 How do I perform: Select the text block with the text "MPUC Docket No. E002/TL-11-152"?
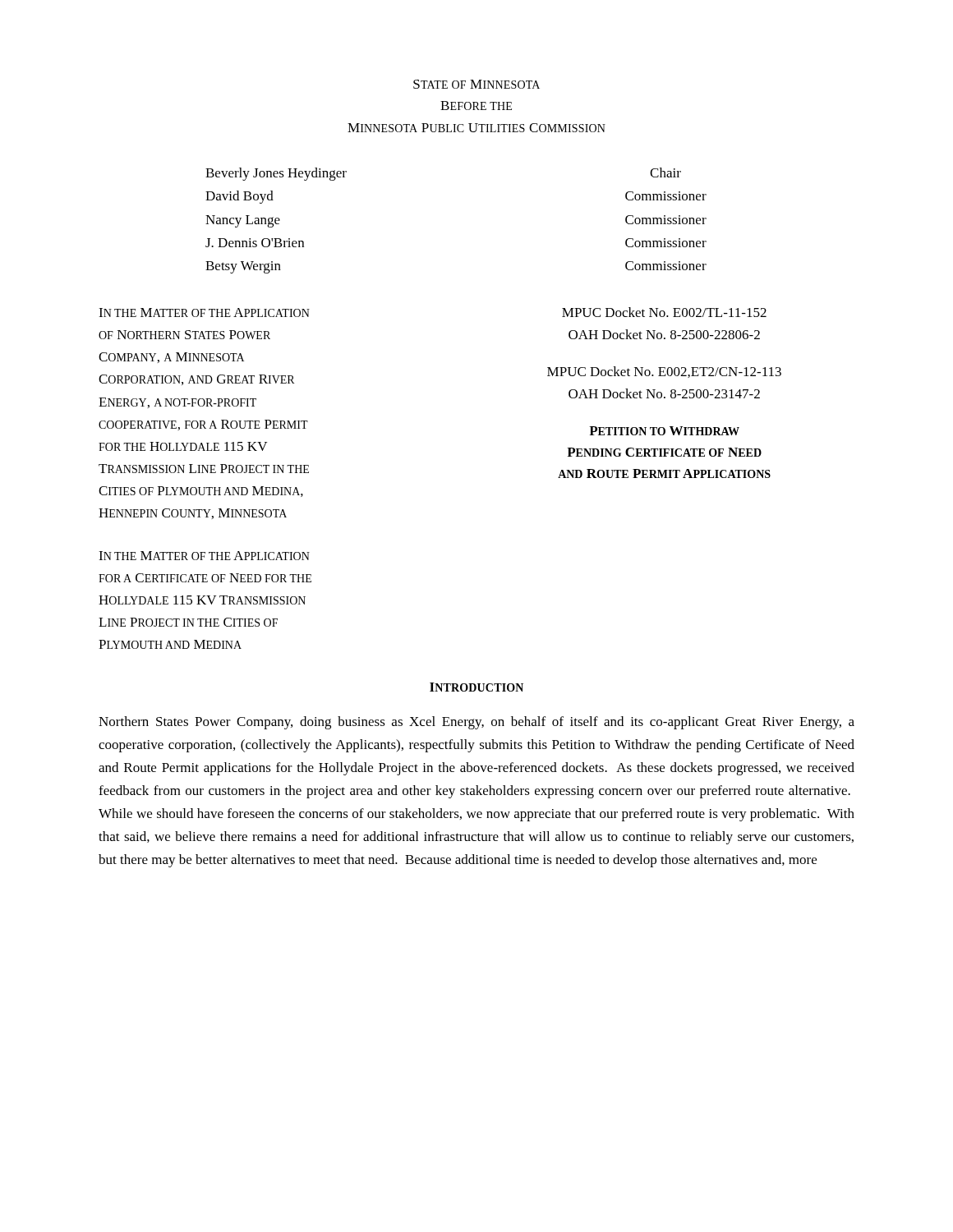click(664, 393)
